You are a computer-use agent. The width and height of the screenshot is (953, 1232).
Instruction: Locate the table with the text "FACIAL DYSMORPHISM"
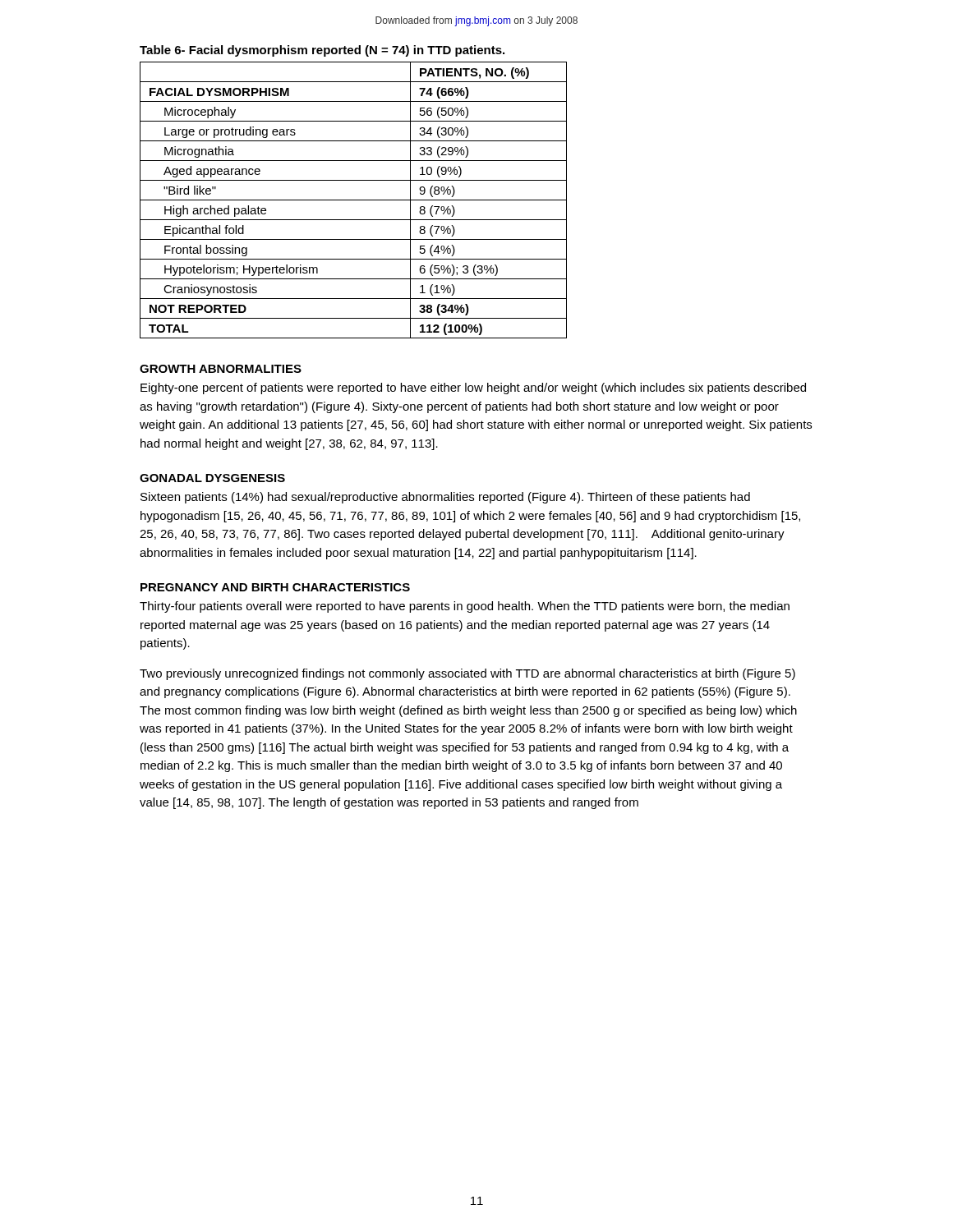tap(476, 200)
